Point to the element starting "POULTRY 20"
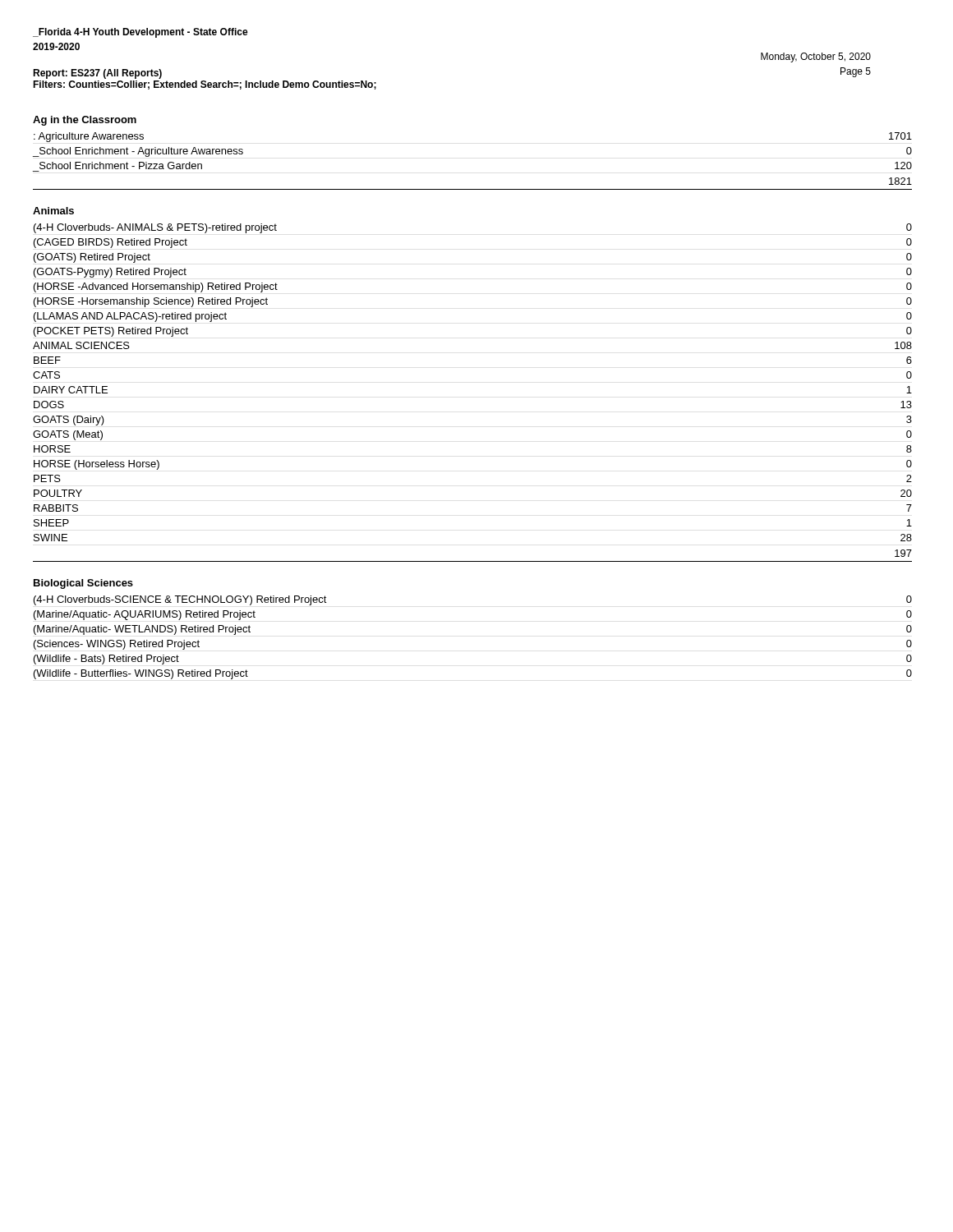This screenshot has width=953, height=1232. point(64,493)
